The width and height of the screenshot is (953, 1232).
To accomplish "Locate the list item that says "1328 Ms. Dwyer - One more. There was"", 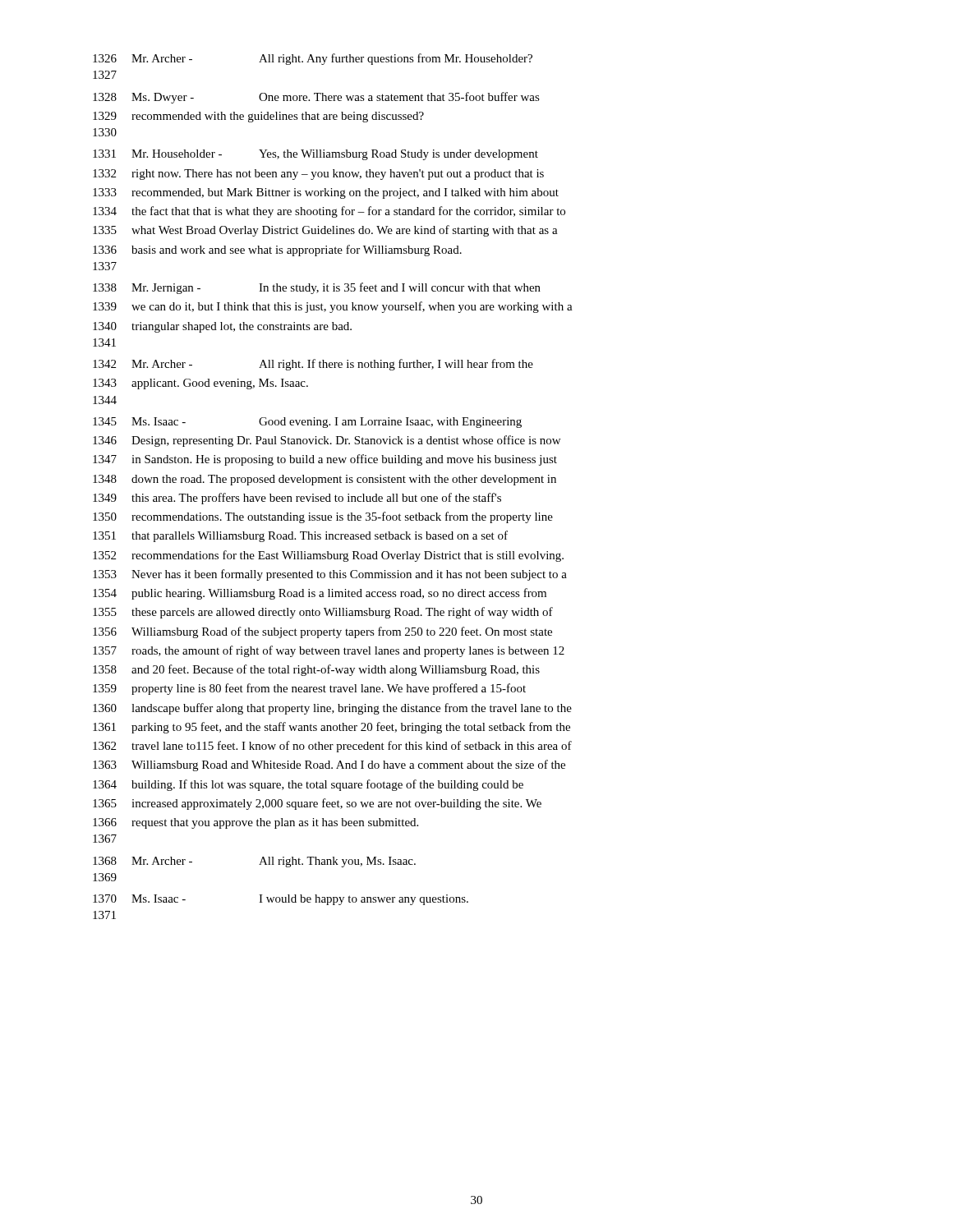I will [x=476, y=97].
